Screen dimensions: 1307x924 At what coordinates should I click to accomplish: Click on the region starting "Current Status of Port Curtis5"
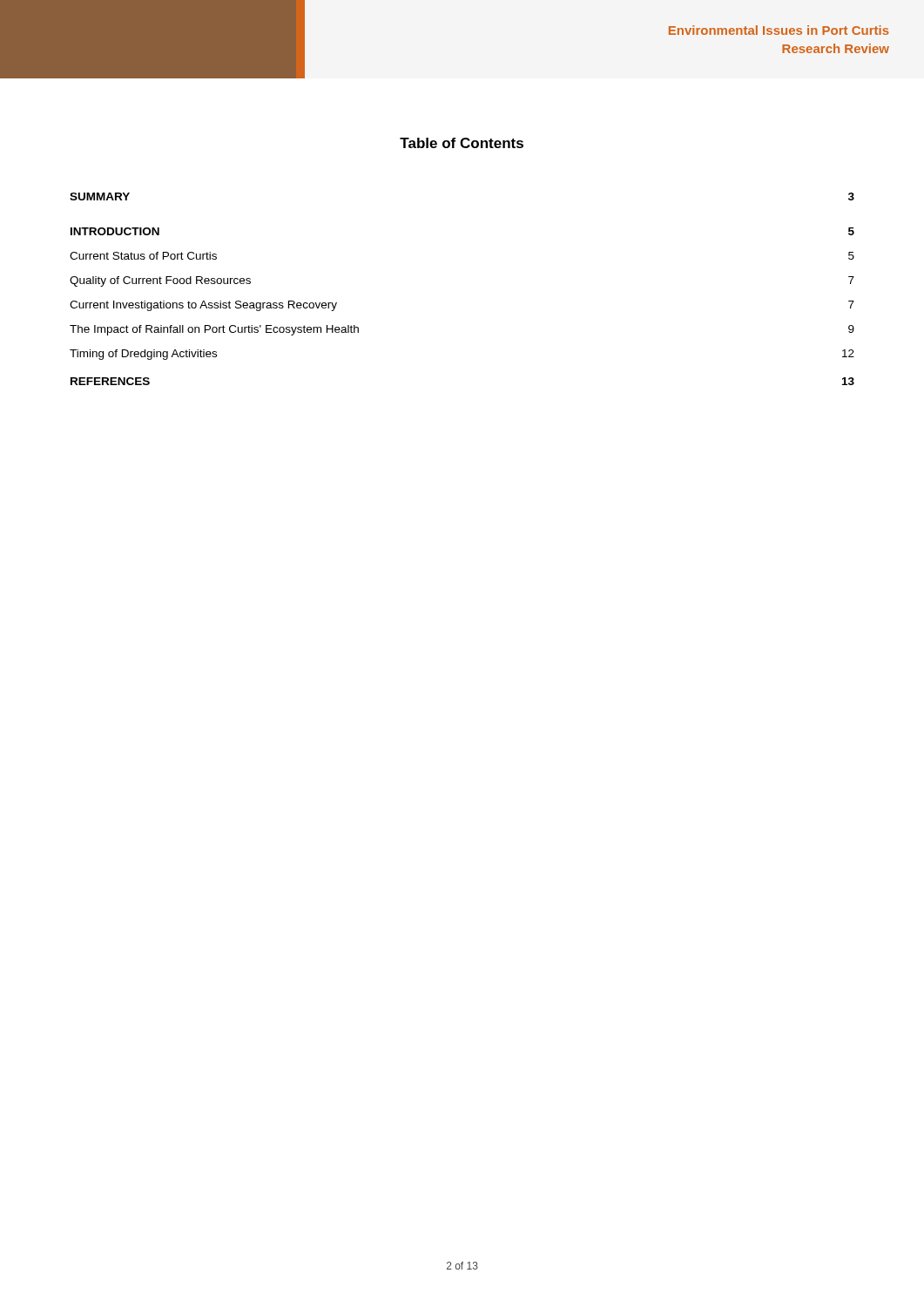point(142,257)
